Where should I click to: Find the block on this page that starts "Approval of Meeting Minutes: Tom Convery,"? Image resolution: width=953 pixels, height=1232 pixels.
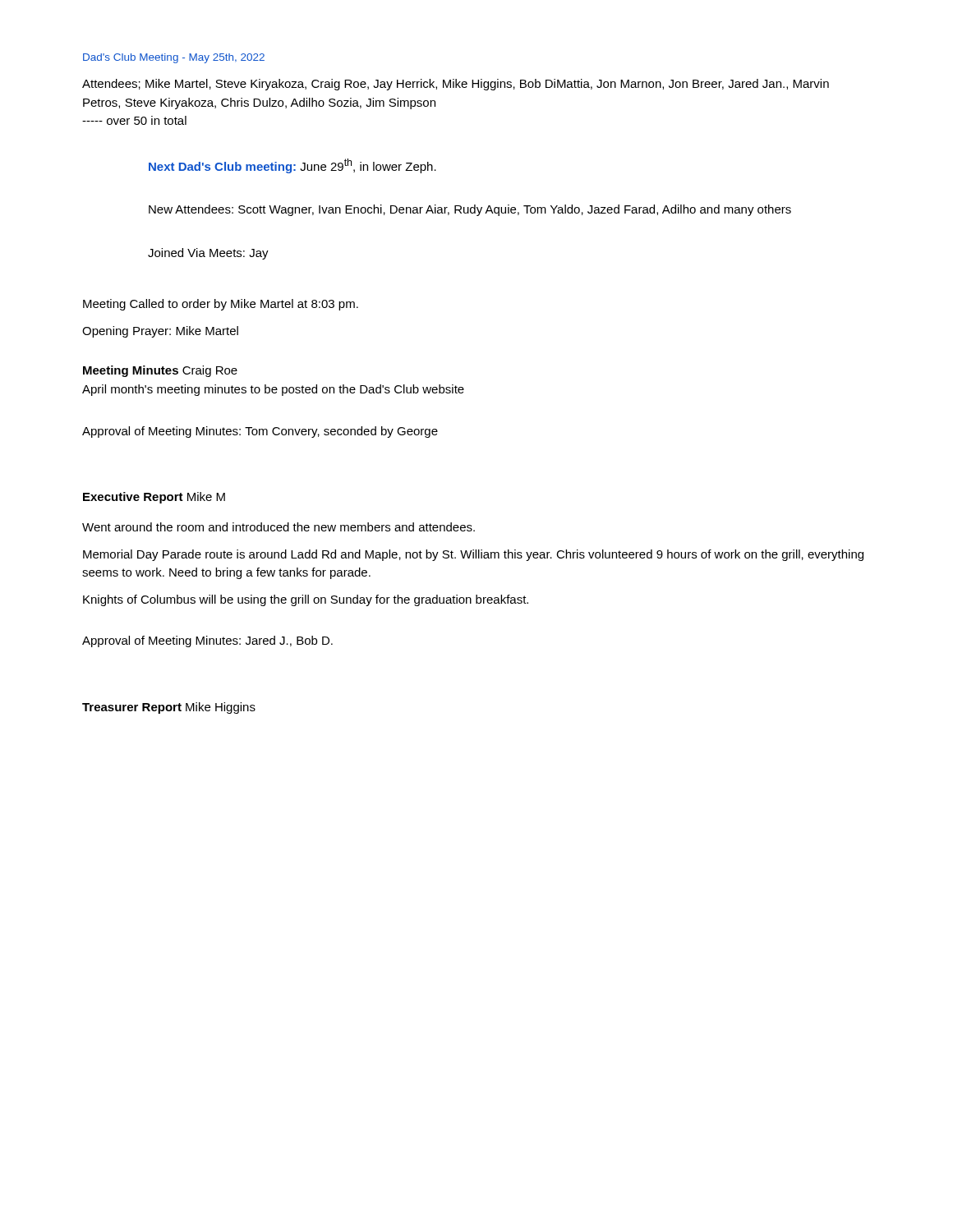[260, 430]
